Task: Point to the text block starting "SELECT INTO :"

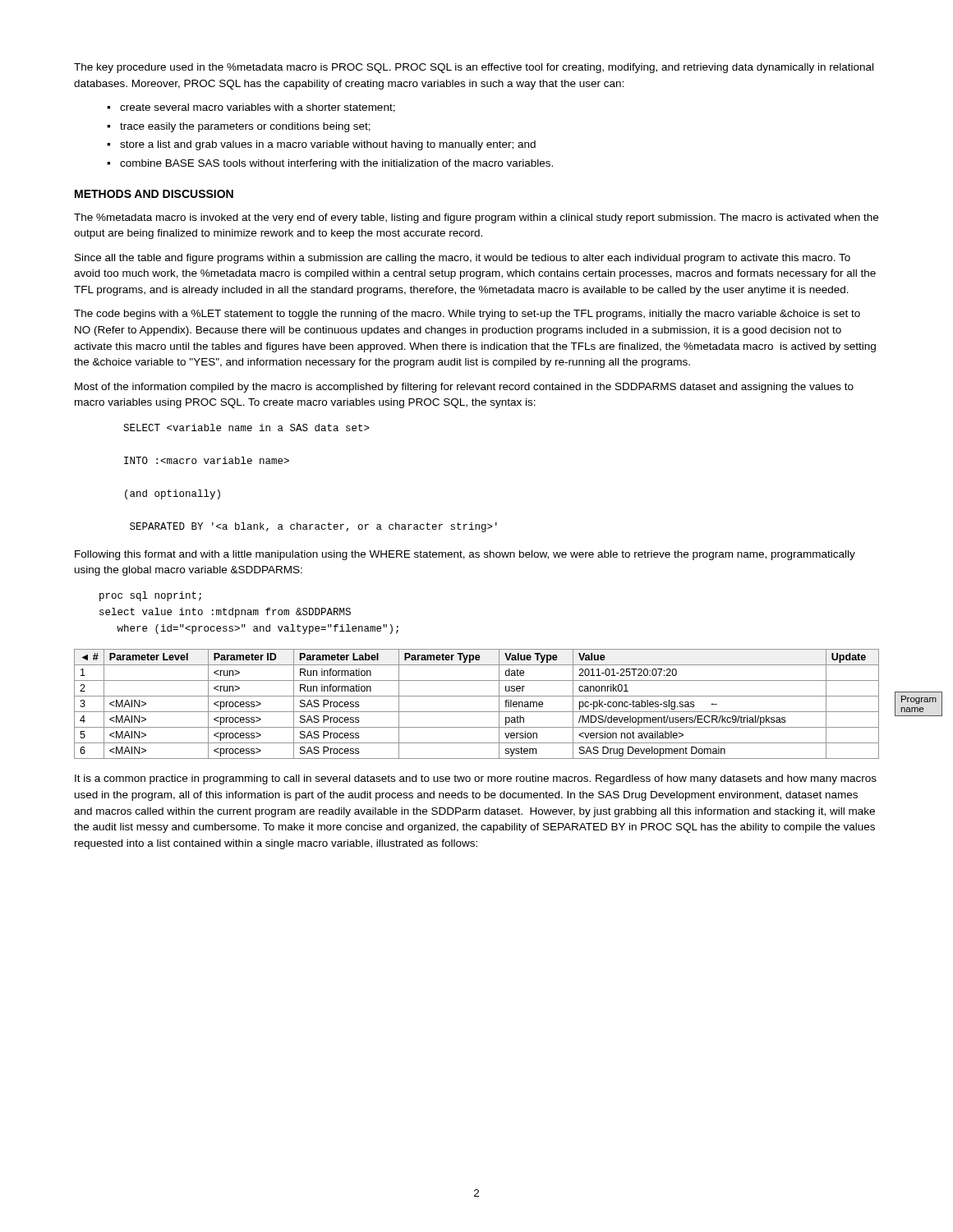Action: click(246, 428)
